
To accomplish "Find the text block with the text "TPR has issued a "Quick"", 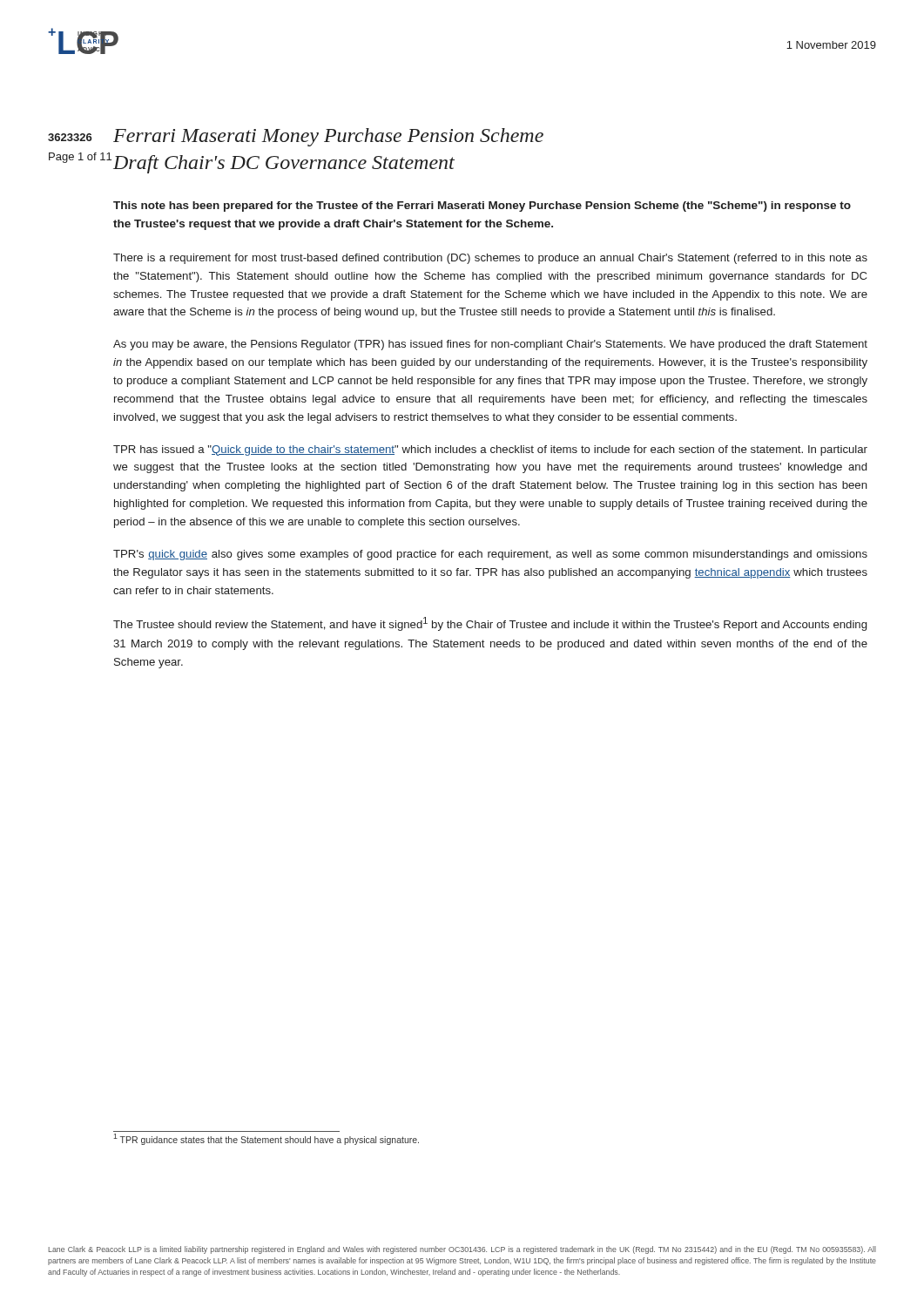I will 490,485.
